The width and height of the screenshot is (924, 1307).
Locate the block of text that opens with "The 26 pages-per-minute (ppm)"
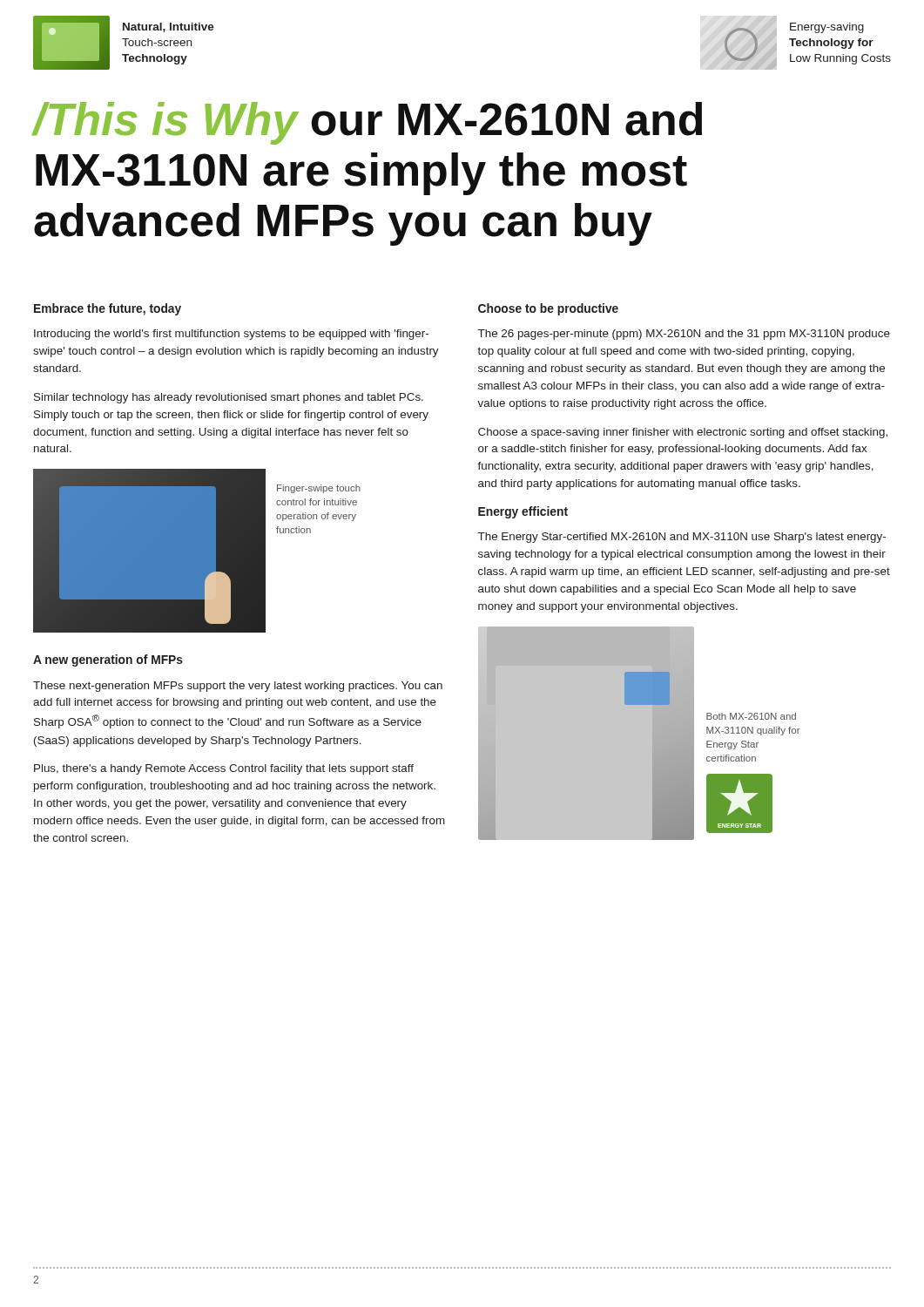[684, 368]
